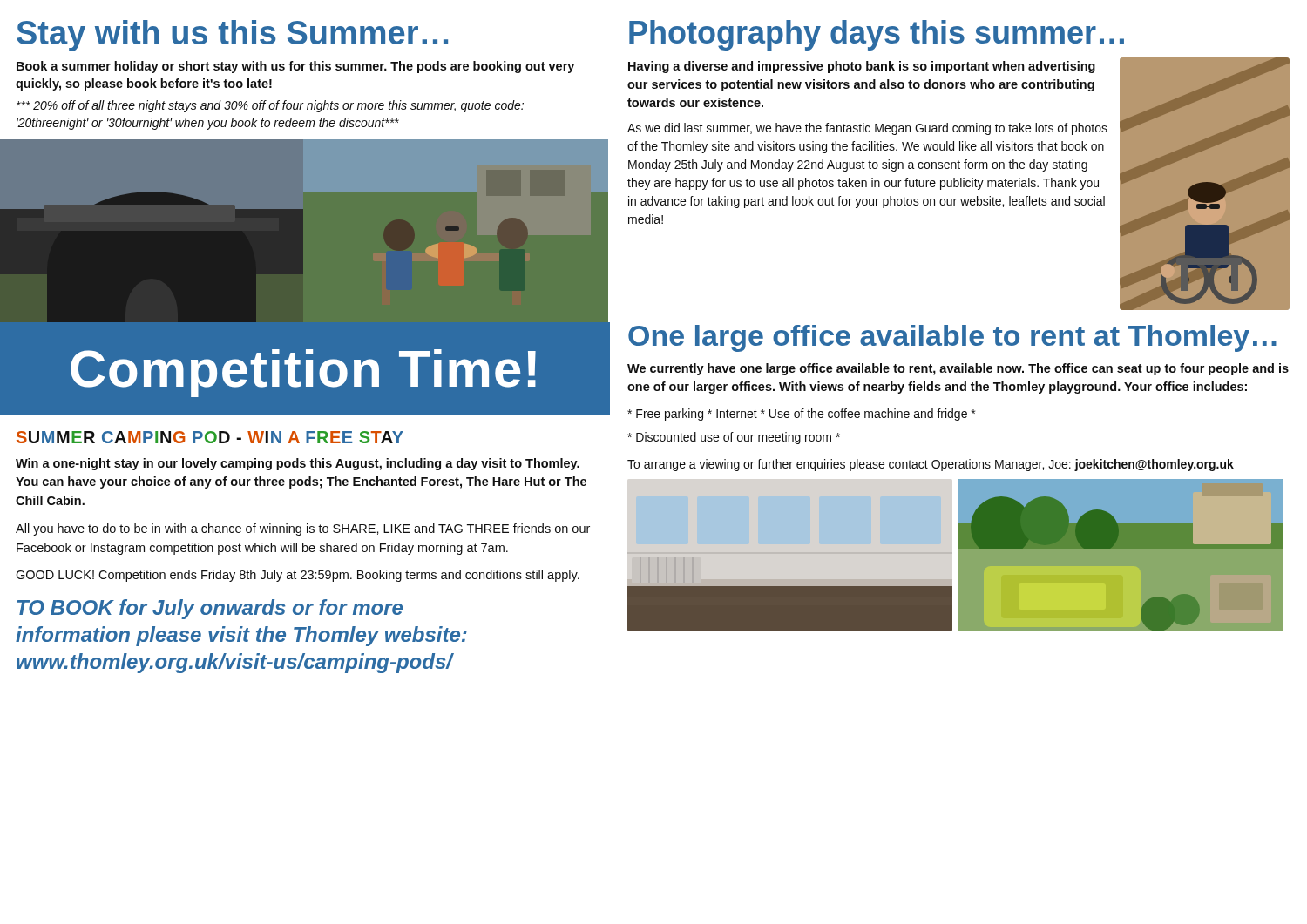Click on the text block that says "All you have to do to be"

(x=303, y=538)
